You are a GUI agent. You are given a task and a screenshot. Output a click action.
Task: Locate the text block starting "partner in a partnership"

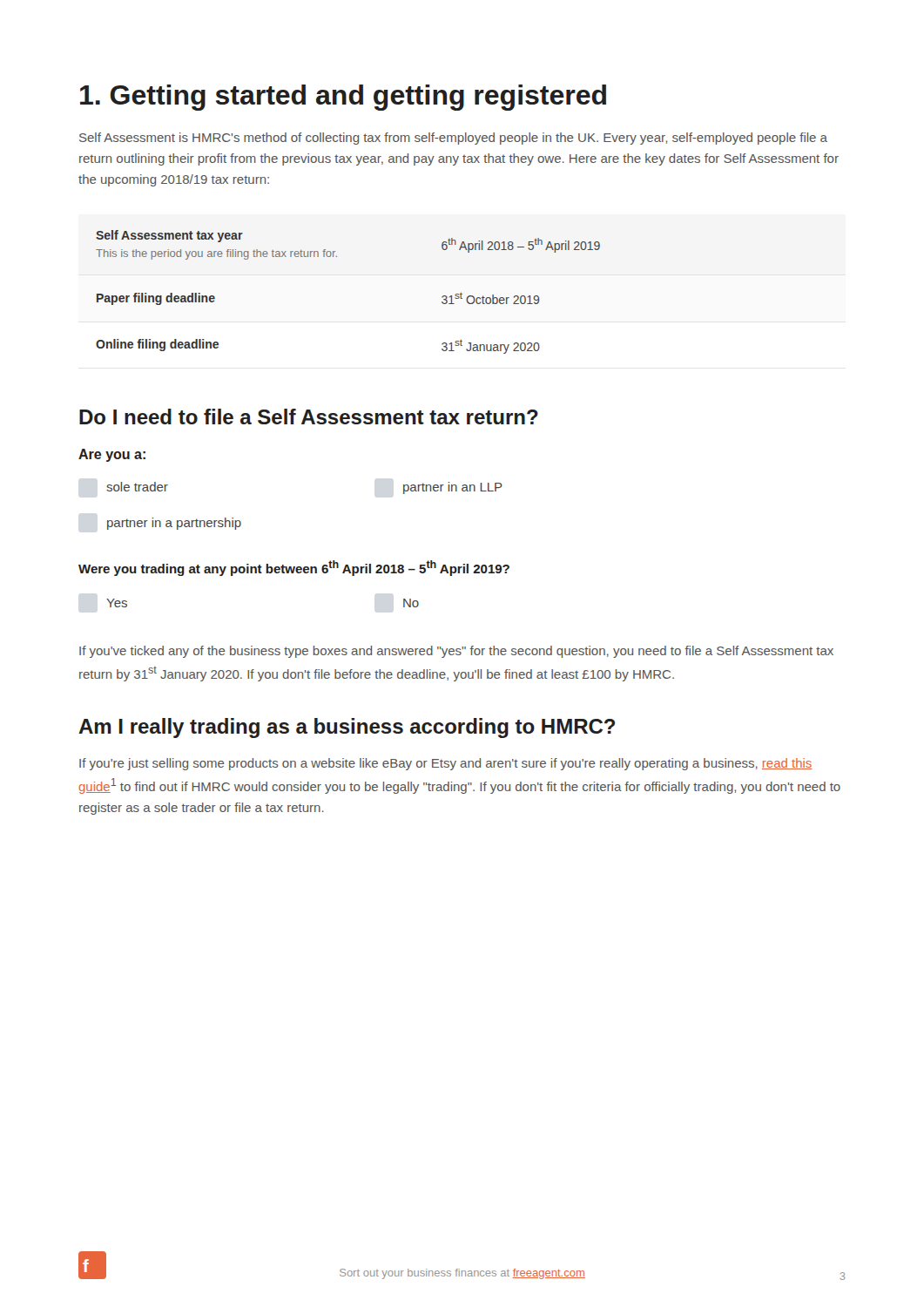coord(160,523)
